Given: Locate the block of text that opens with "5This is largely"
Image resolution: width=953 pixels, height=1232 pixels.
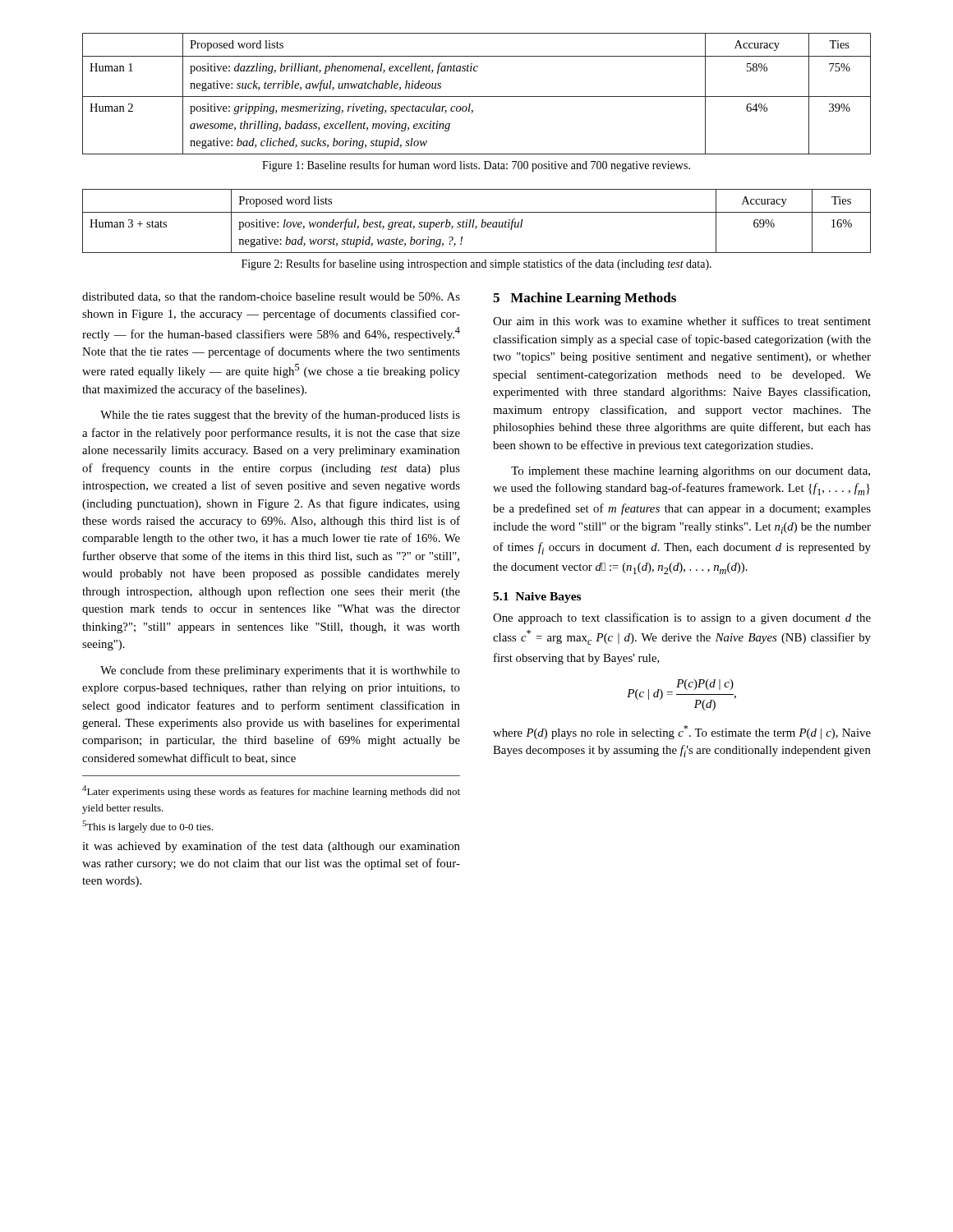Looking at the screenshot, I should tap(147, 827).
